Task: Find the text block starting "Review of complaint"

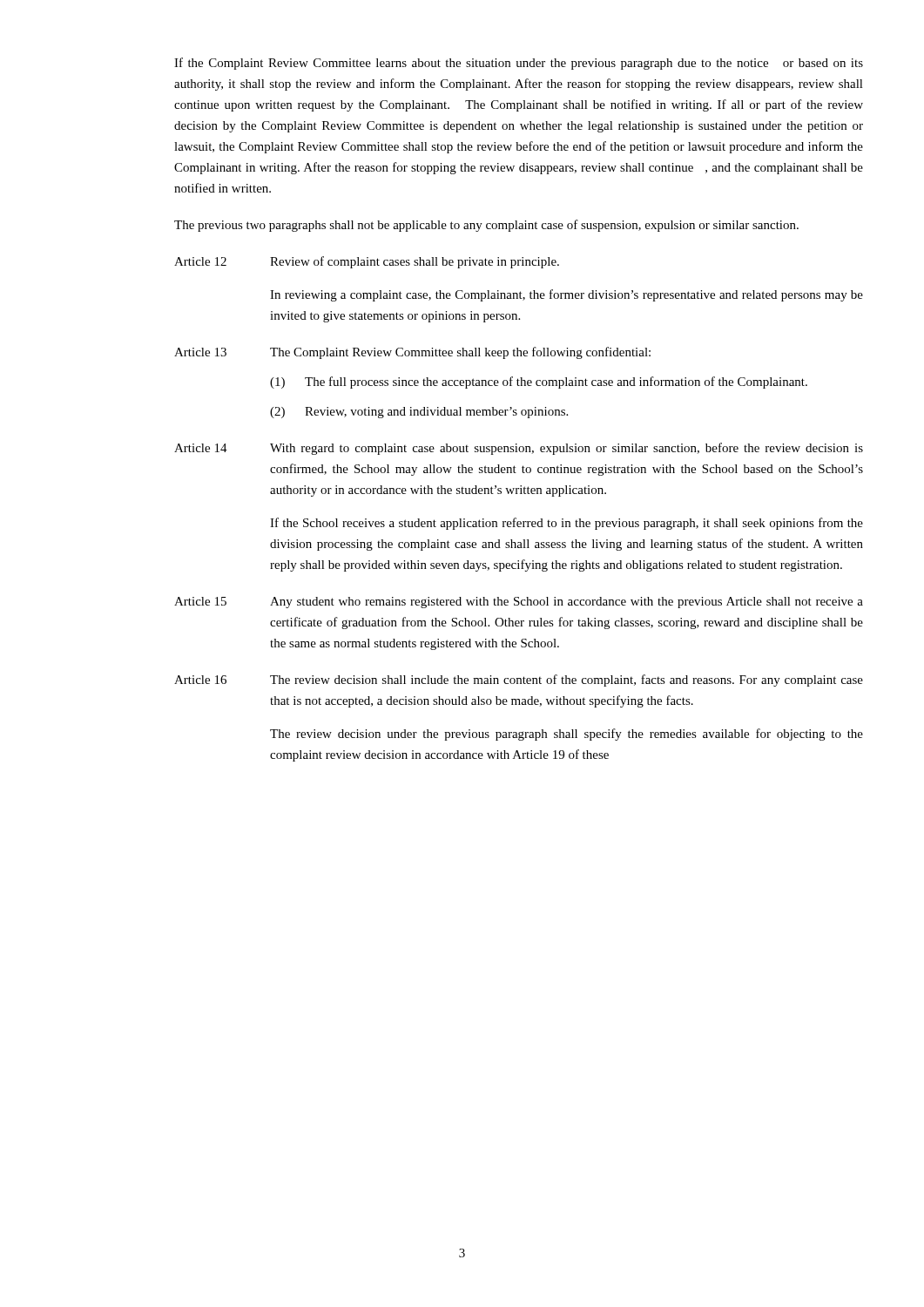Action: (415, 261)
